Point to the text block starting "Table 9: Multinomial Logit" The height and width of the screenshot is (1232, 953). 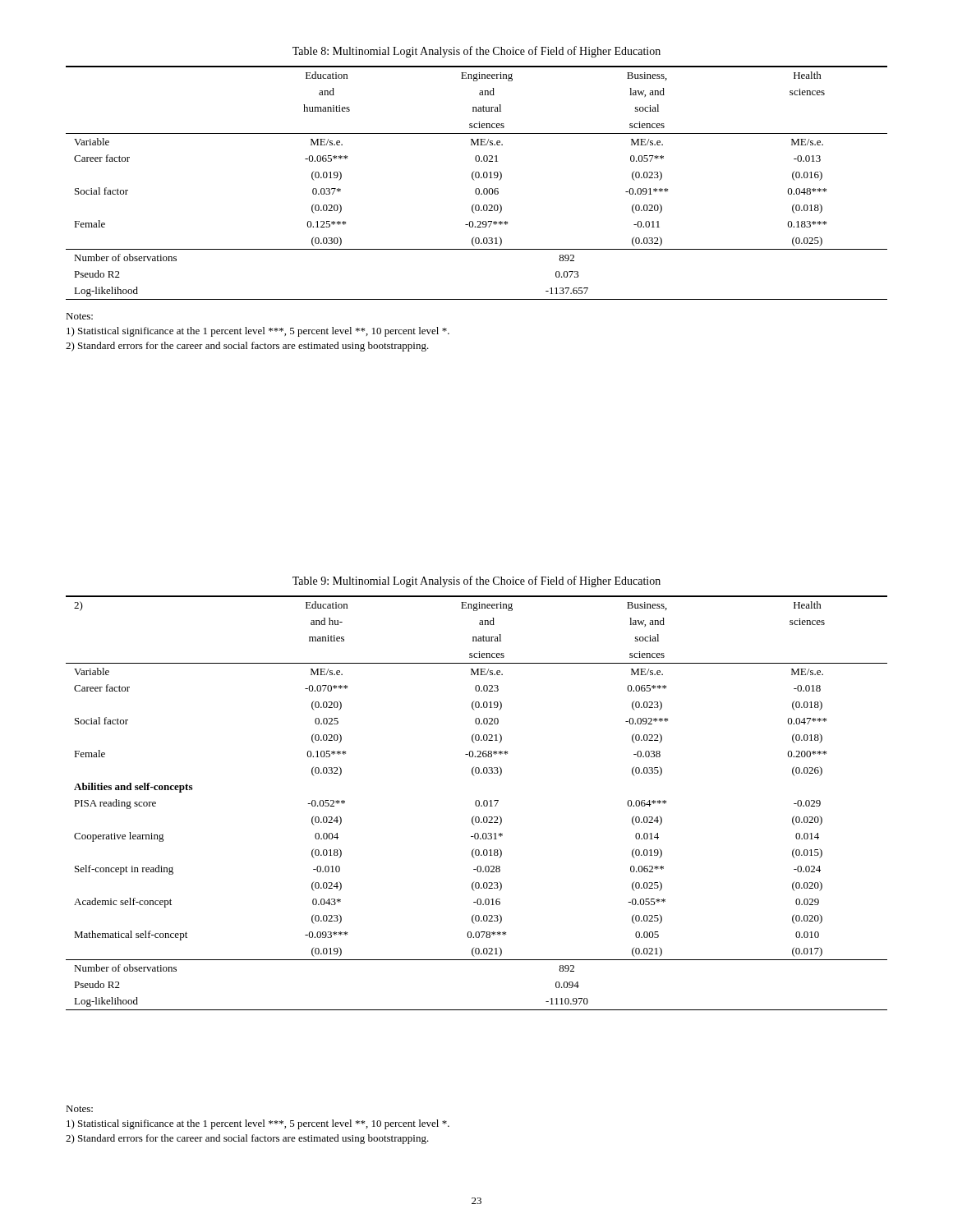[476, 581]
